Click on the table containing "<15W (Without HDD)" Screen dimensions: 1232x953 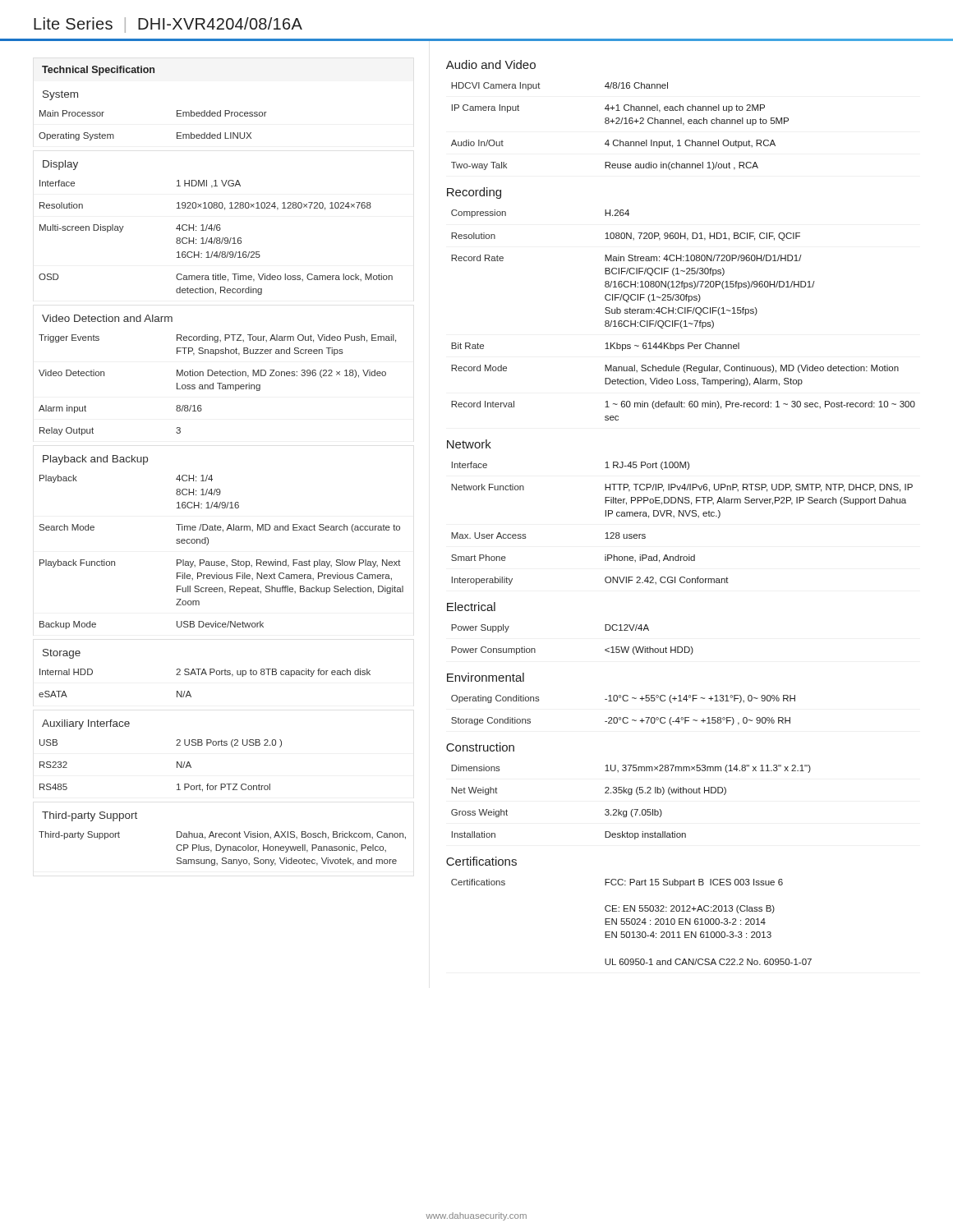pos(683,639)
